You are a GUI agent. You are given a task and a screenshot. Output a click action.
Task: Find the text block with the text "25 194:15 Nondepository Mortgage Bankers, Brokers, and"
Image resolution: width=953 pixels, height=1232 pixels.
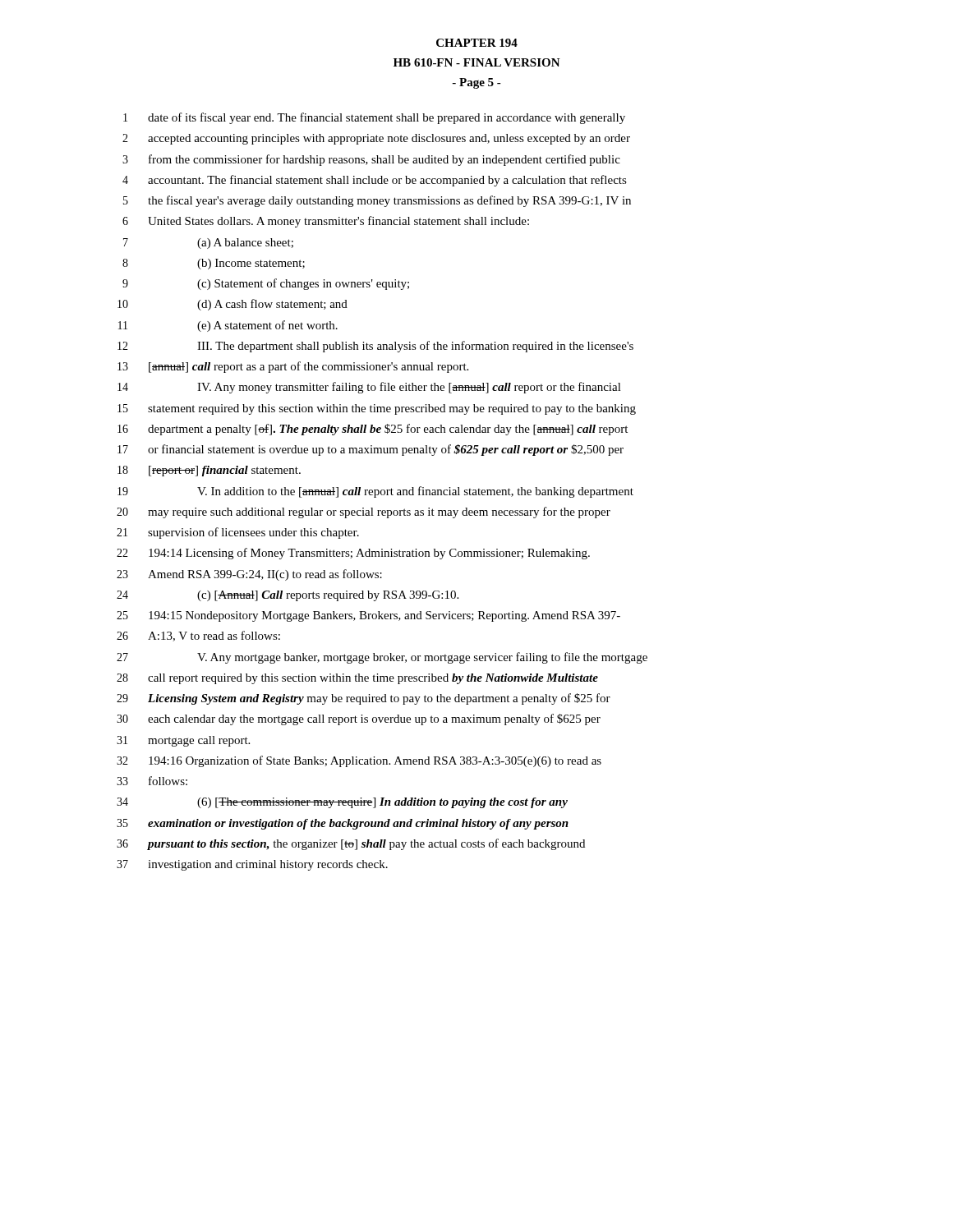pos(476,626)
